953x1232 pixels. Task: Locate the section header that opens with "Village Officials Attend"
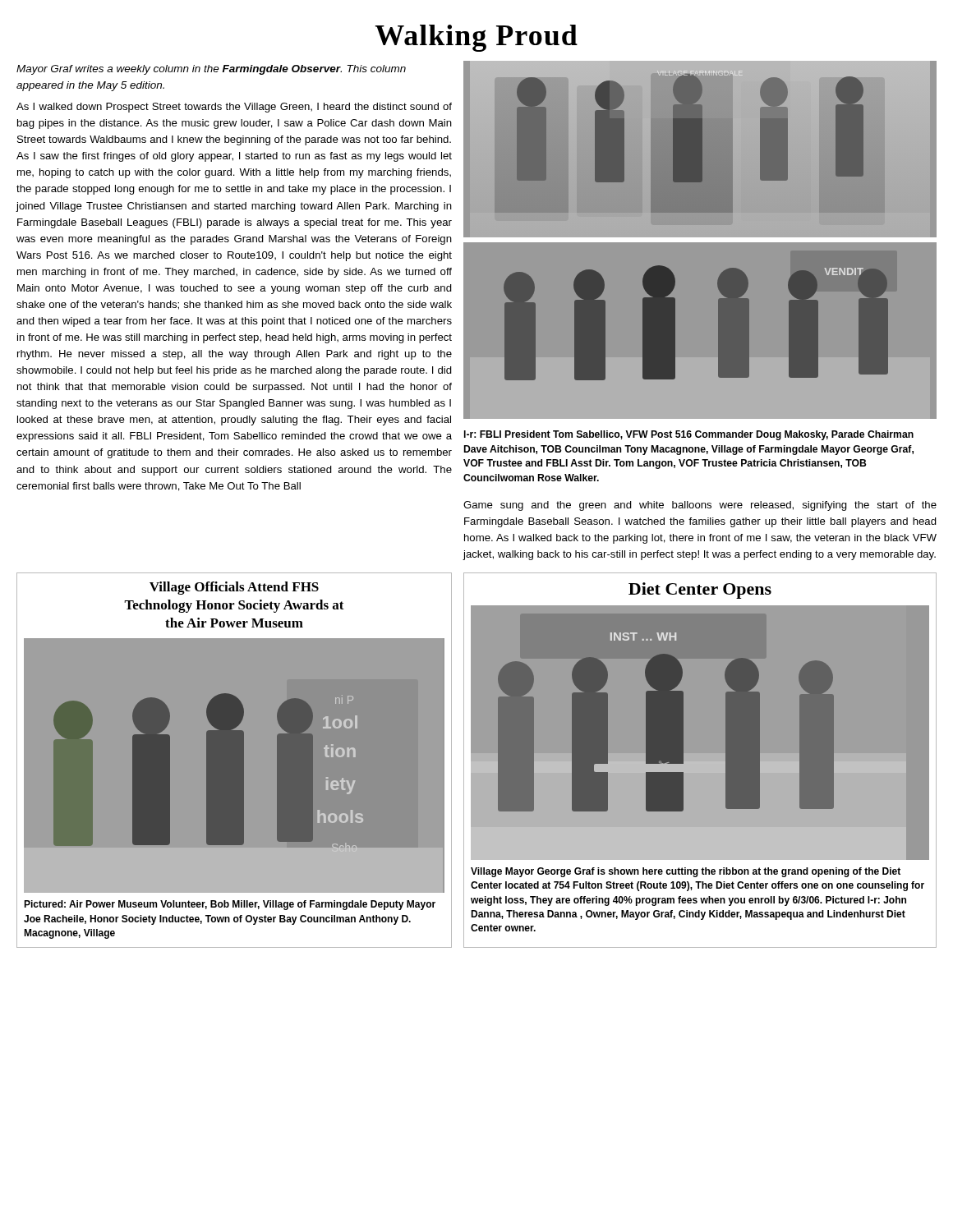234,605
